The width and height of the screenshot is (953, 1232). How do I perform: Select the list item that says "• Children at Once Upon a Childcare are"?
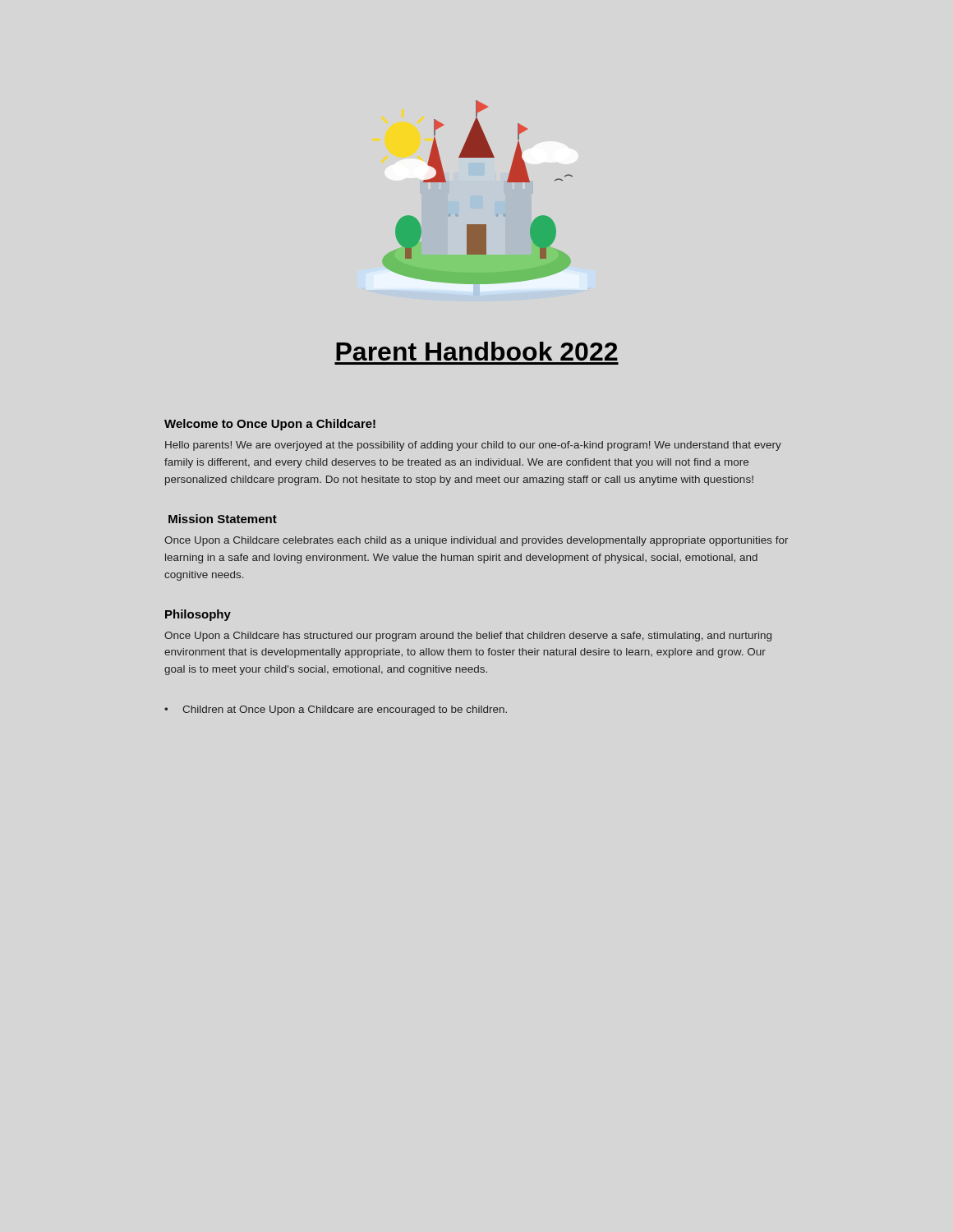tap(336, 710)
